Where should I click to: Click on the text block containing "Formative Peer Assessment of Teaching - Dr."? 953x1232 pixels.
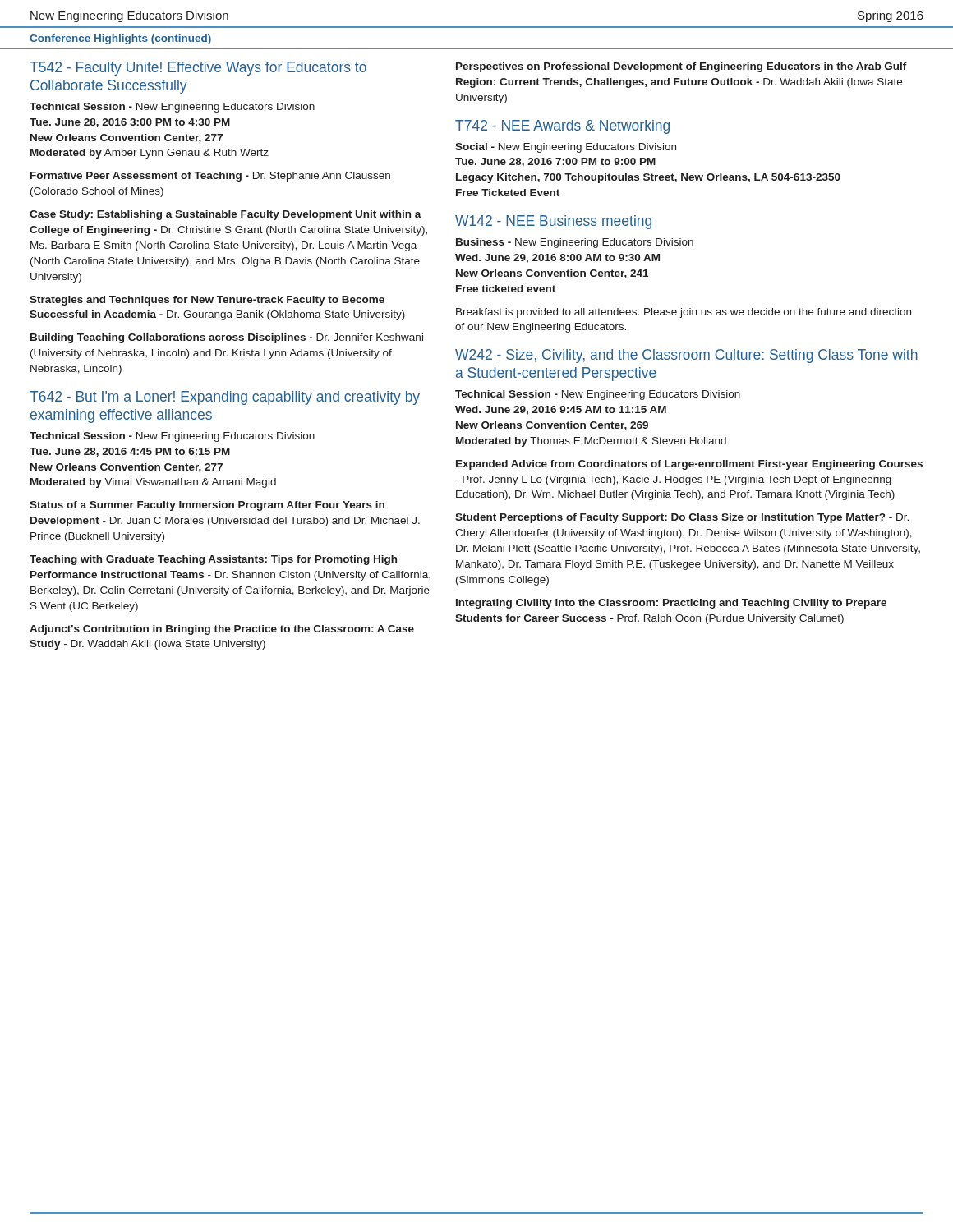(210, 183)
